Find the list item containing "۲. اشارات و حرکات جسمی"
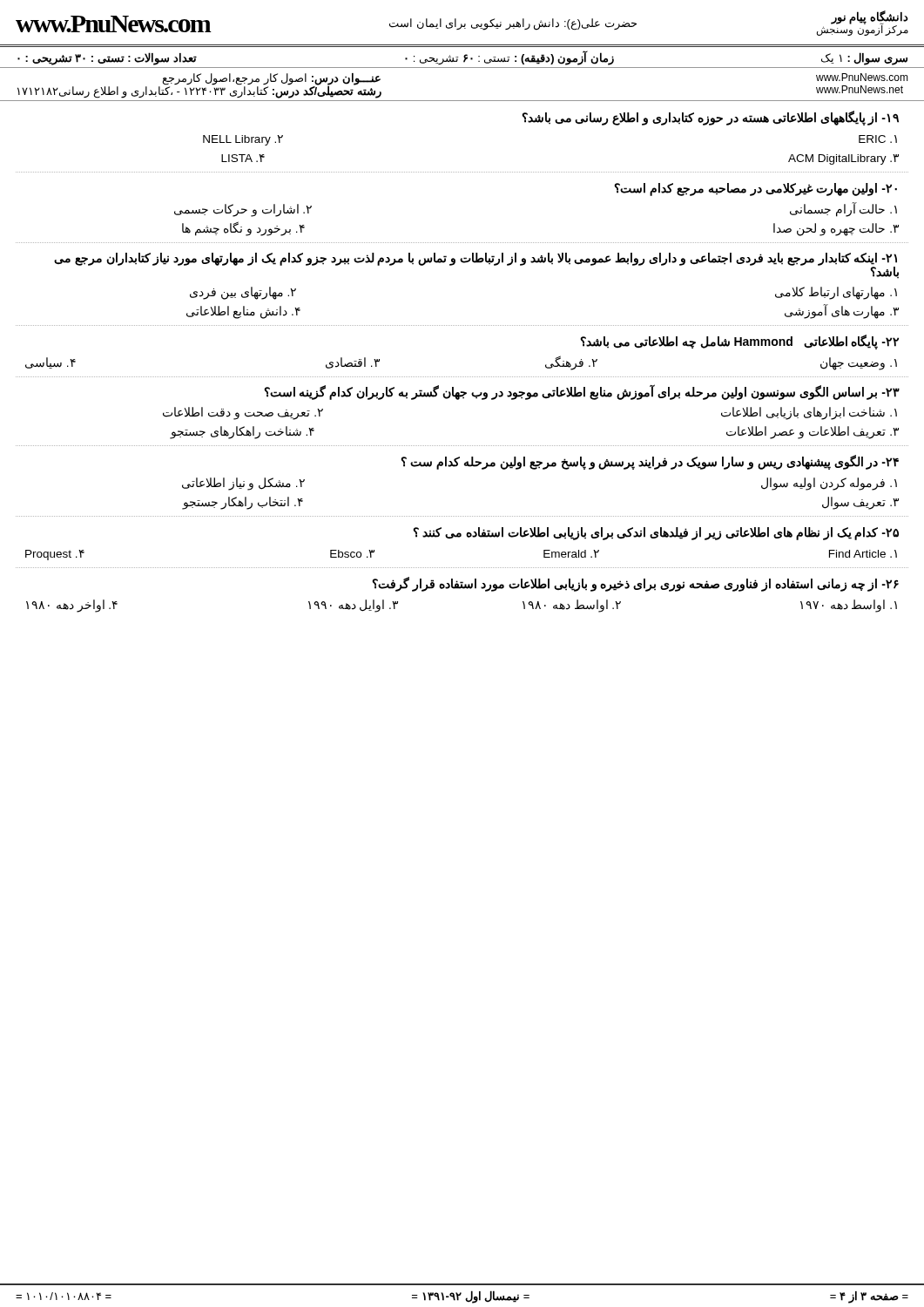Viewport: 924px width, 1307px height. coord(243,210)
